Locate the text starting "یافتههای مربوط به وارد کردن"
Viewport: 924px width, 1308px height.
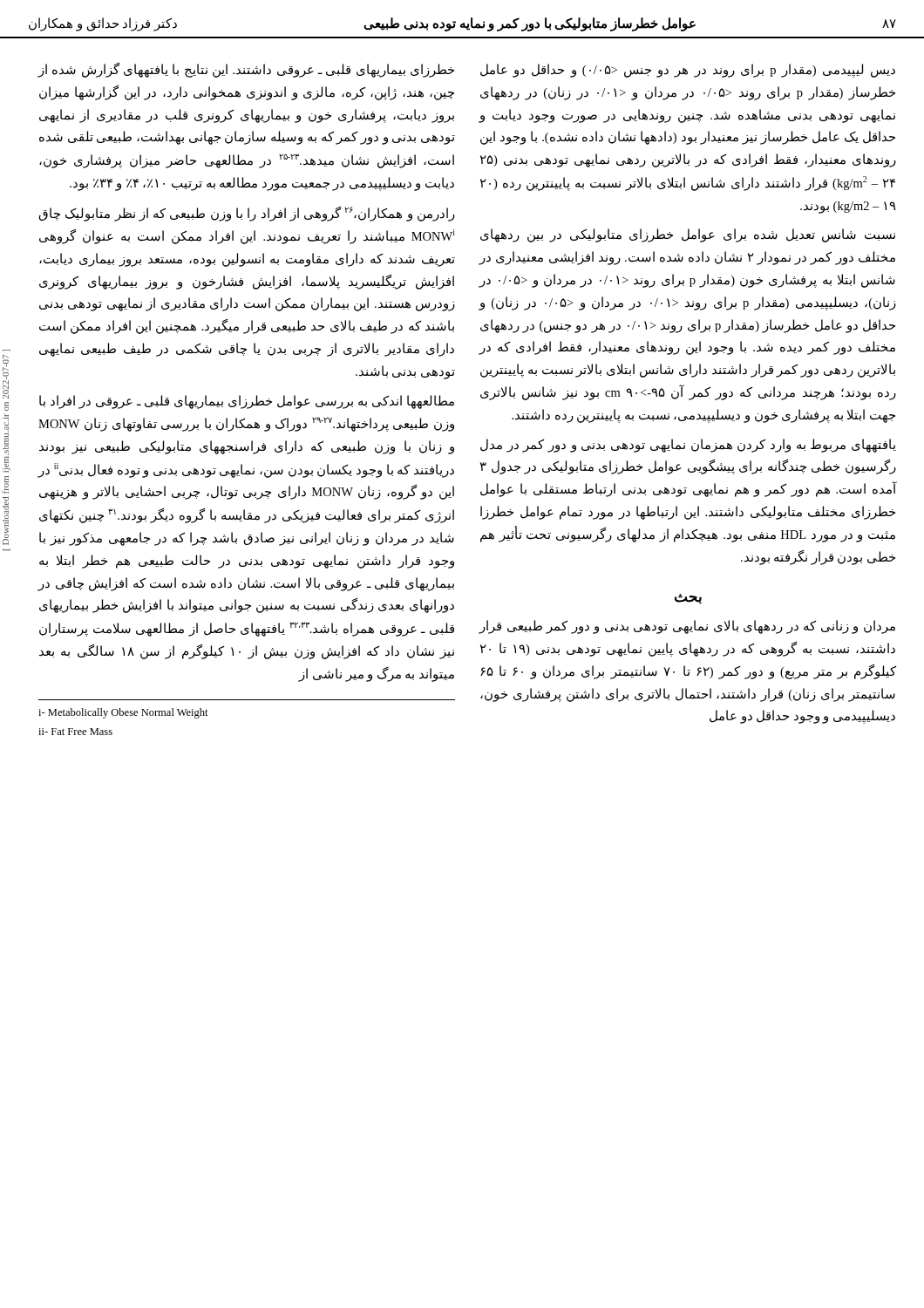coord(688,501)
